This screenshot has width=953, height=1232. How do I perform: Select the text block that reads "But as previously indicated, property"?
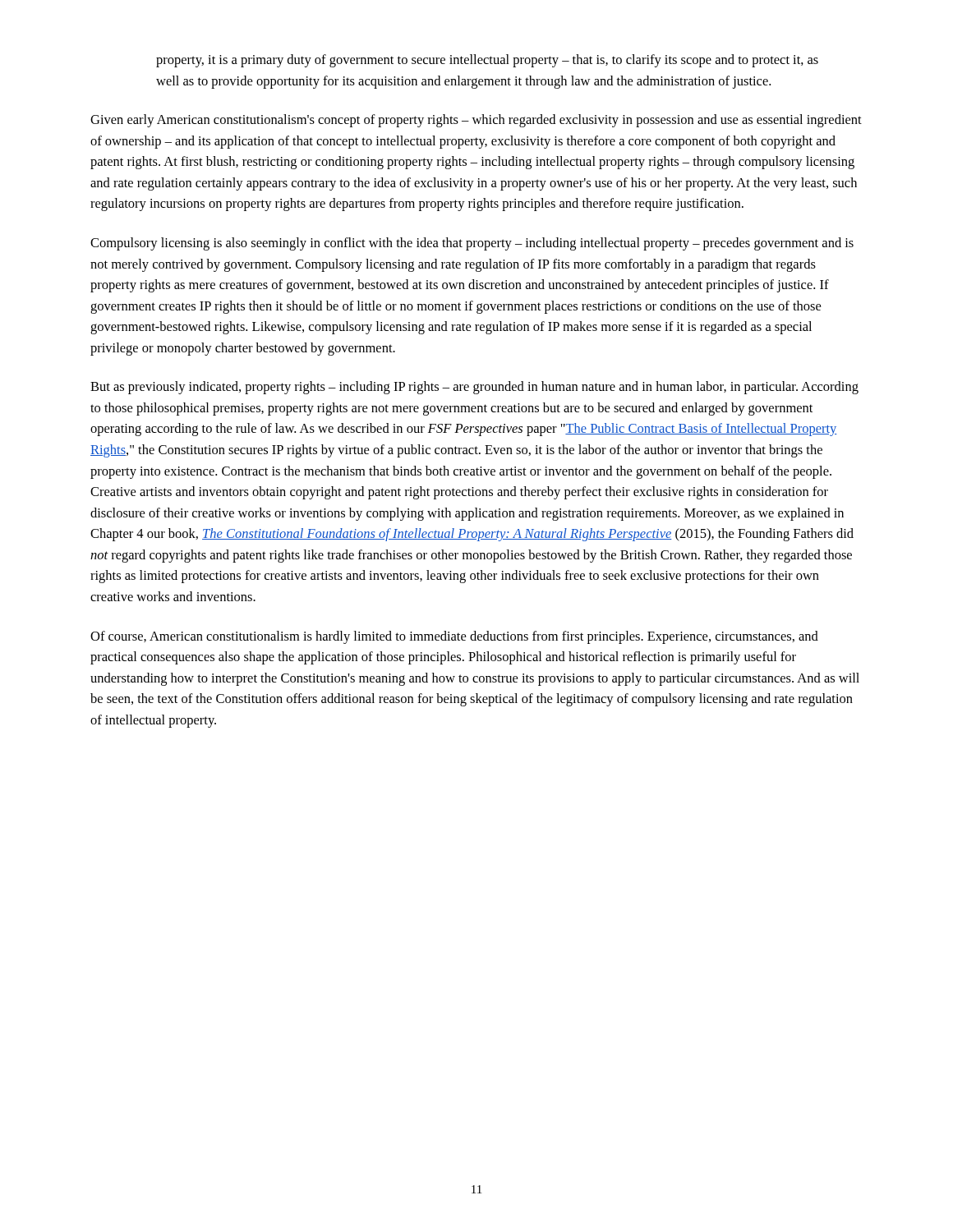pos(474,492)
